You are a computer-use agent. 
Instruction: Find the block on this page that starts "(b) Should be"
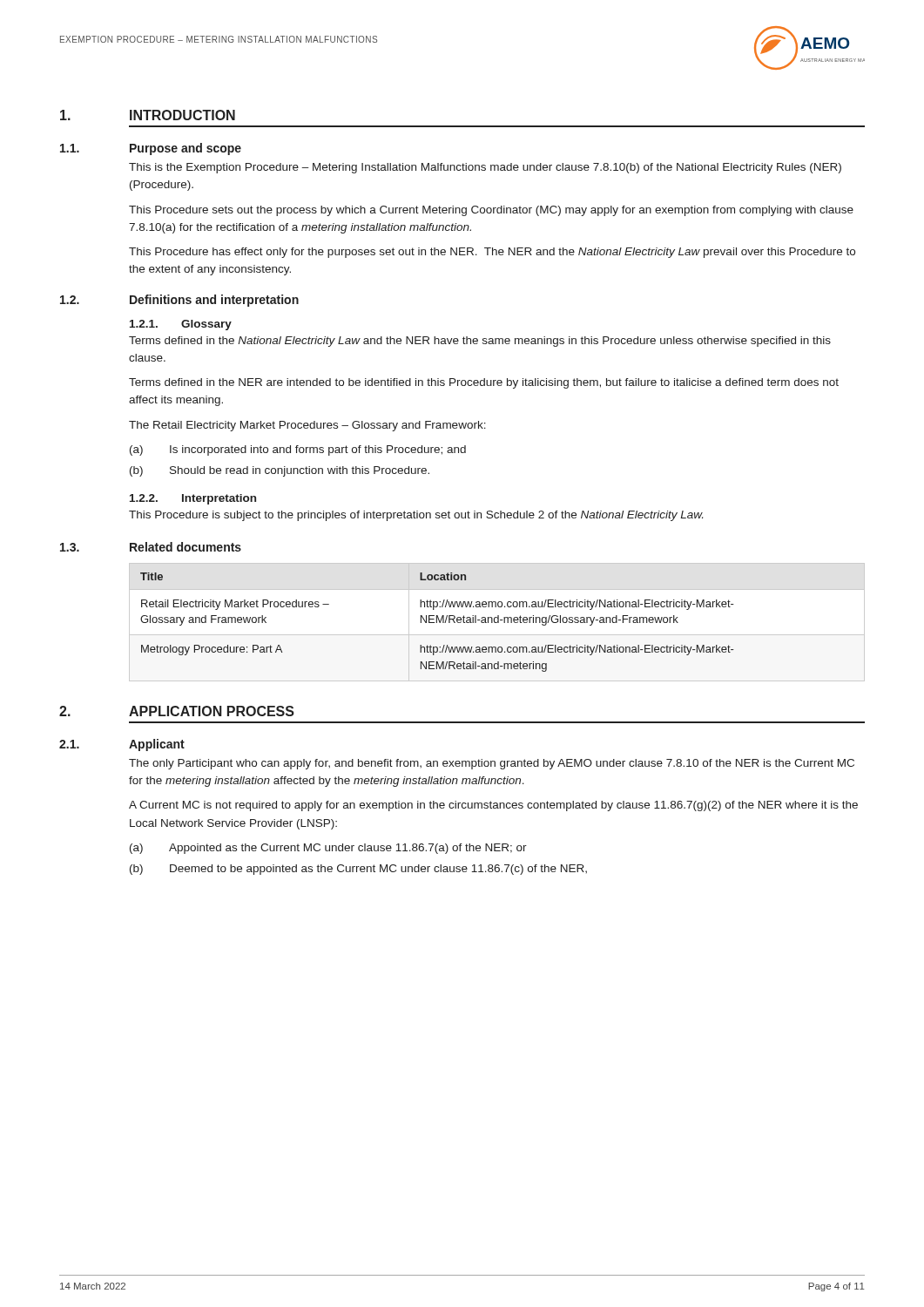(280, 471)
